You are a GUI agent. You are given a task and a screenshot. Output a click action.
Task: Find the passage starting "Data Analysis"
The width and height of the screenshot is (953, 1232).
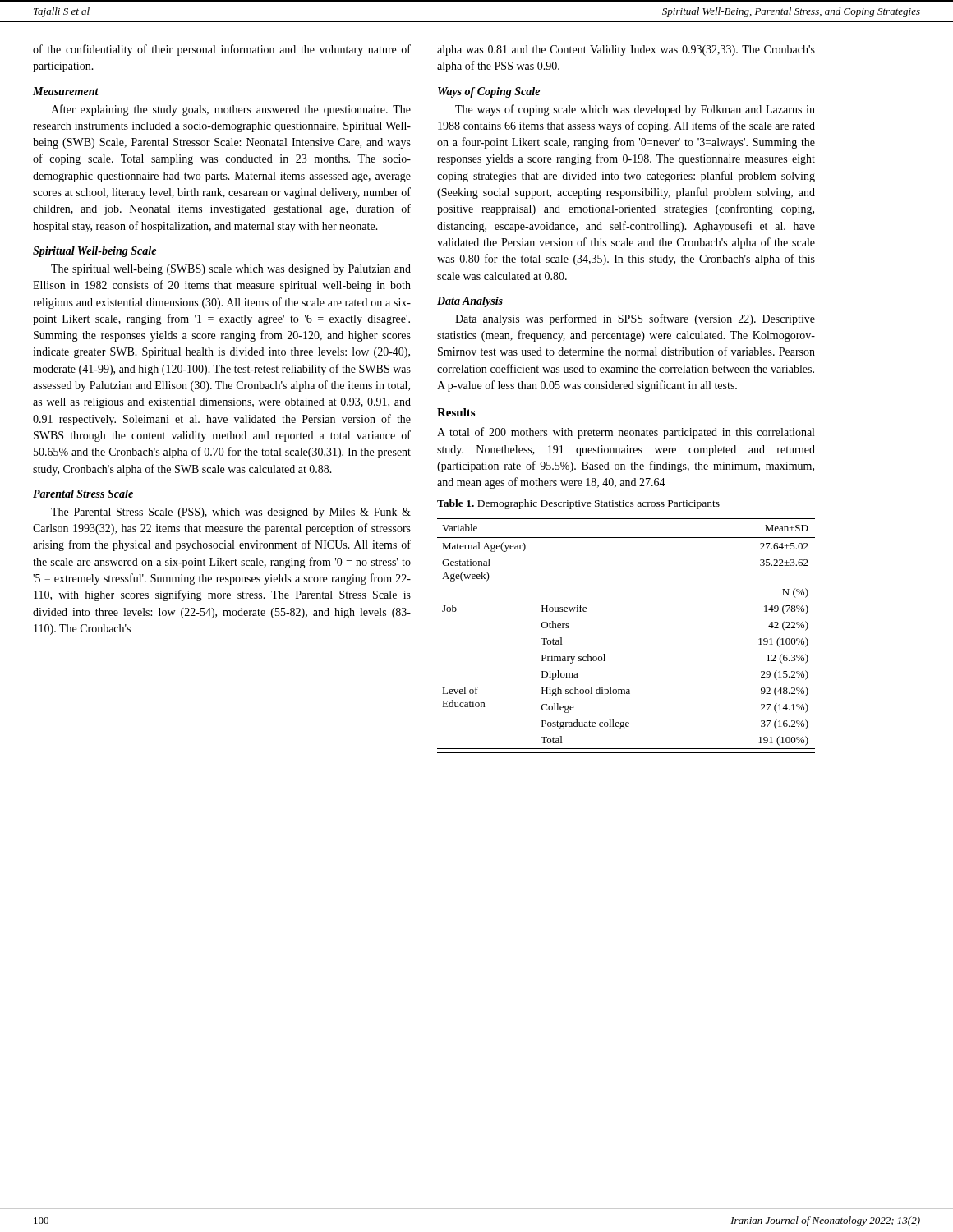(470, 301)
